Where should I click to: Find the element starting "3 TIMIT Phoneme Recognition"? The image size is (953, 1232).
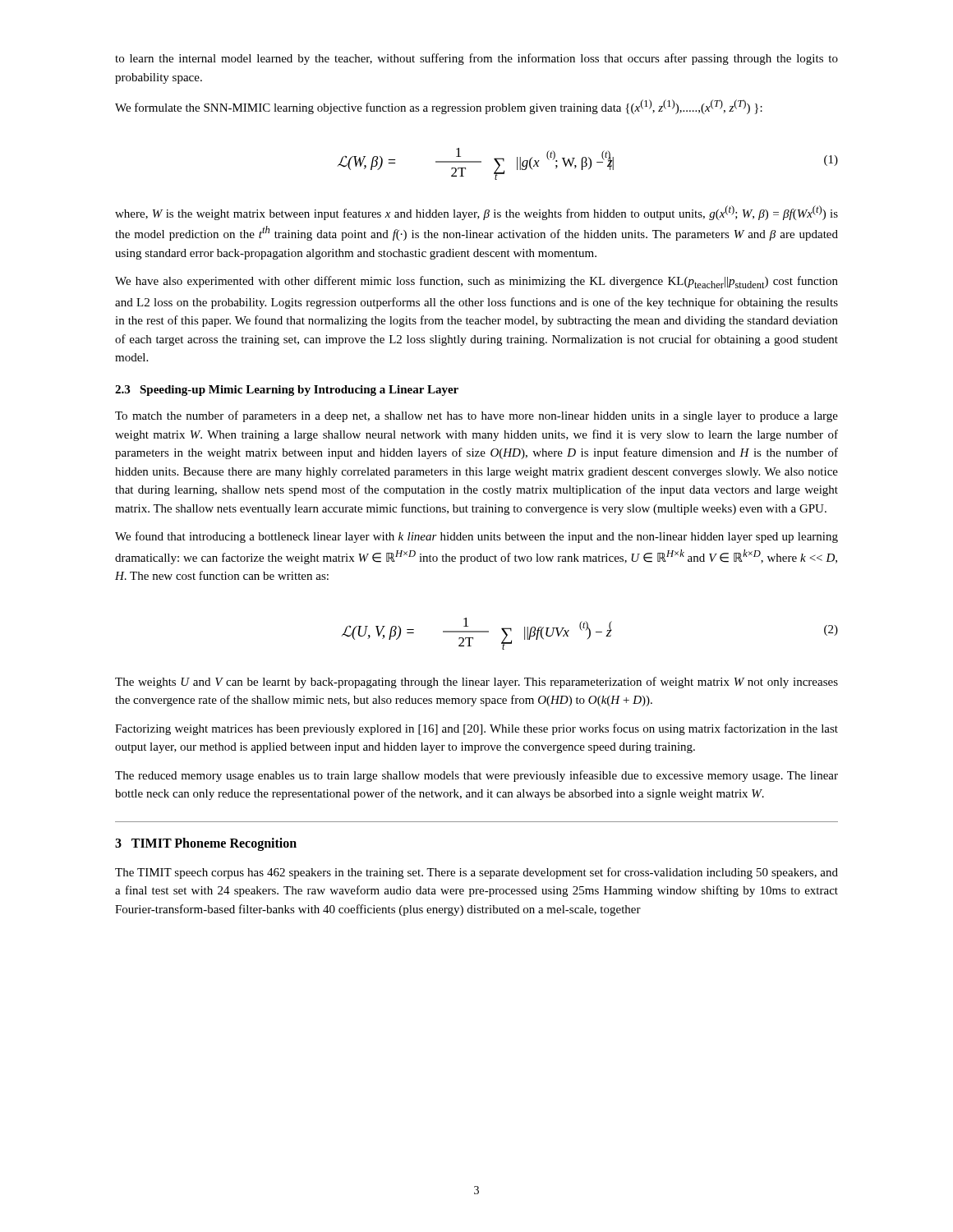tap(206, 843)
